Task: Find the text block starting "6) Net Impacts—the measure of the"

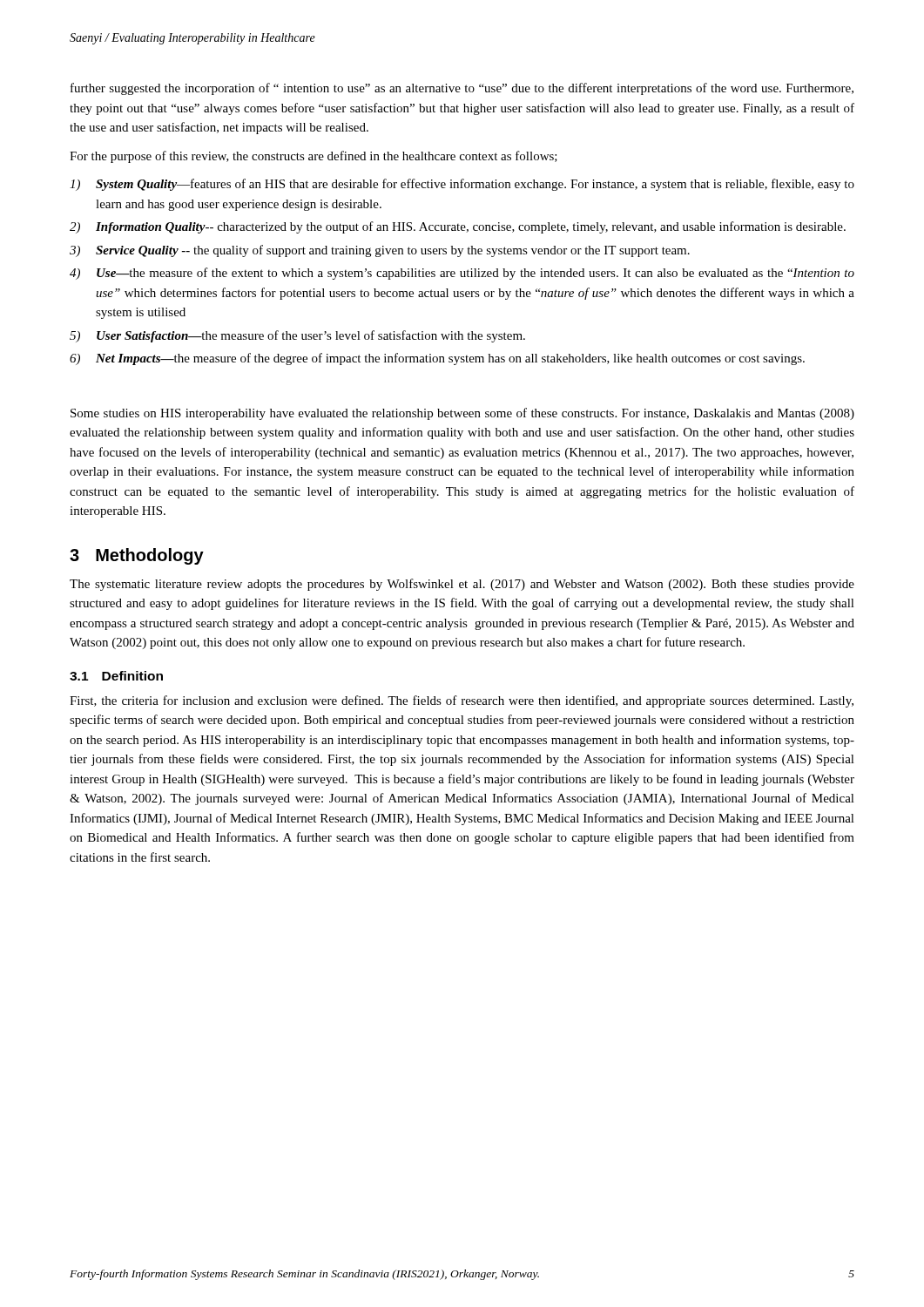Action: click(x=462, y=358)
